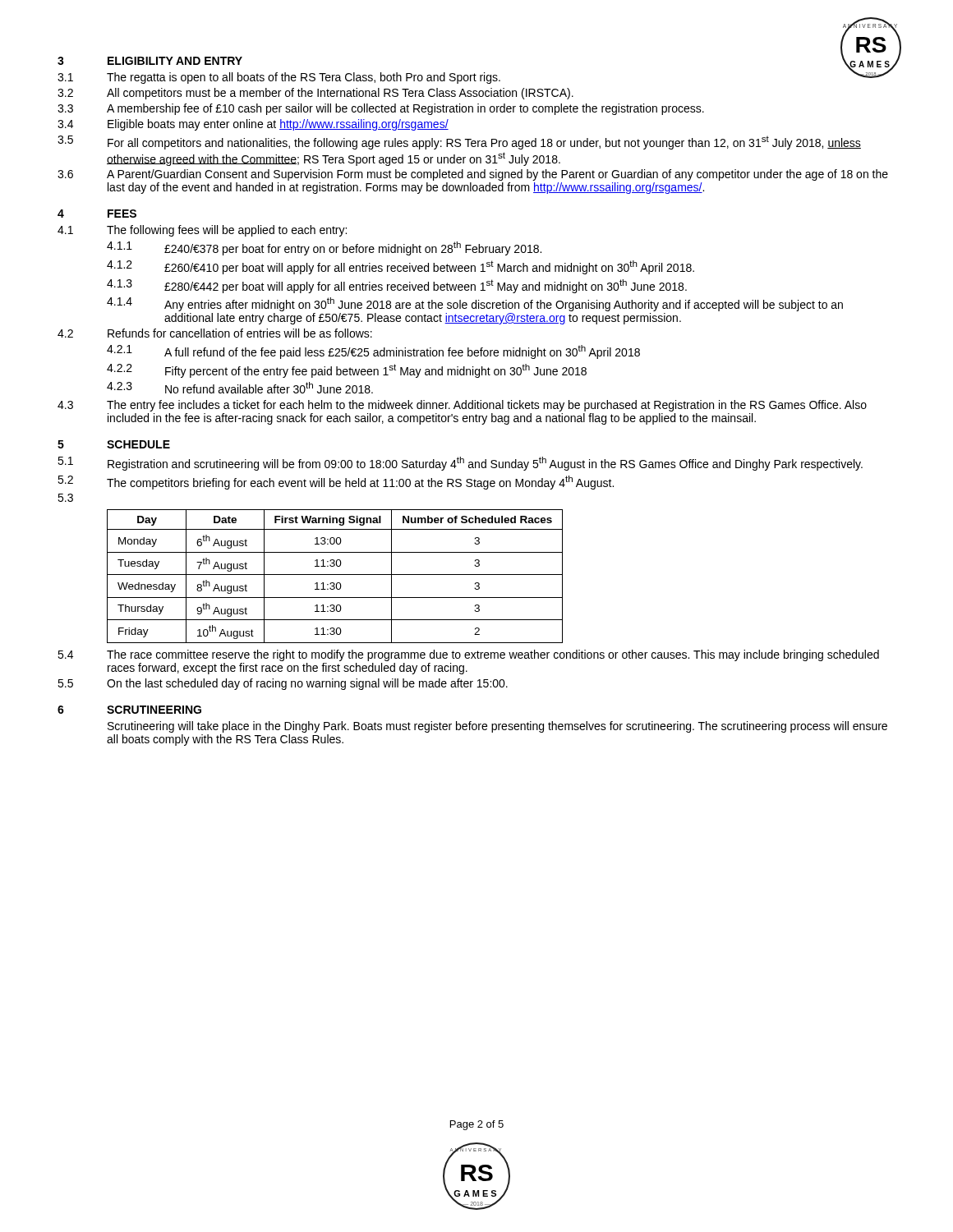Select the section header containing "5 SCHEDULE"

[x=114, y=444]
